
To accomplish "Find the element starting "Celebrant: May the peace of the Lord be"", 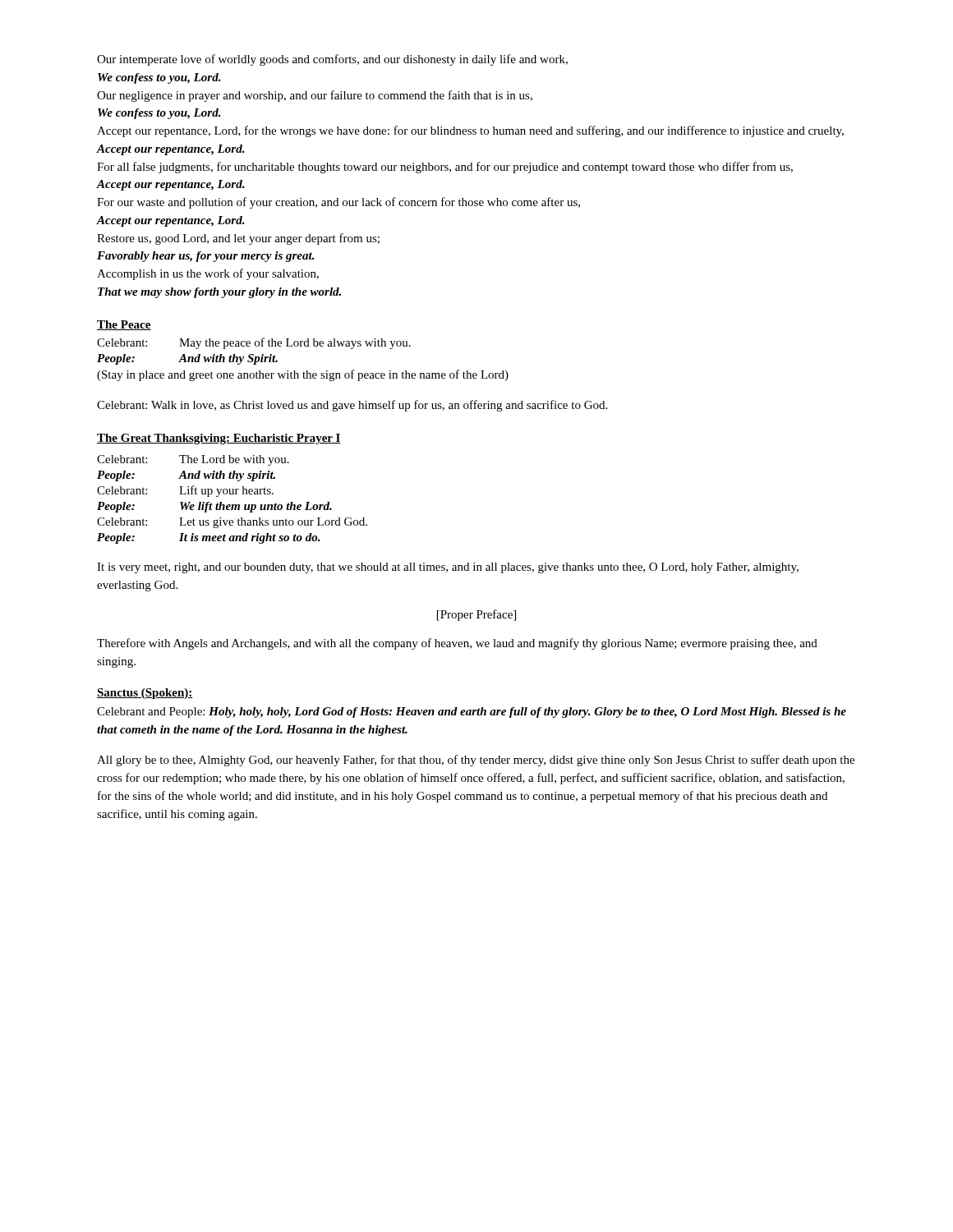I will [254, 343].
